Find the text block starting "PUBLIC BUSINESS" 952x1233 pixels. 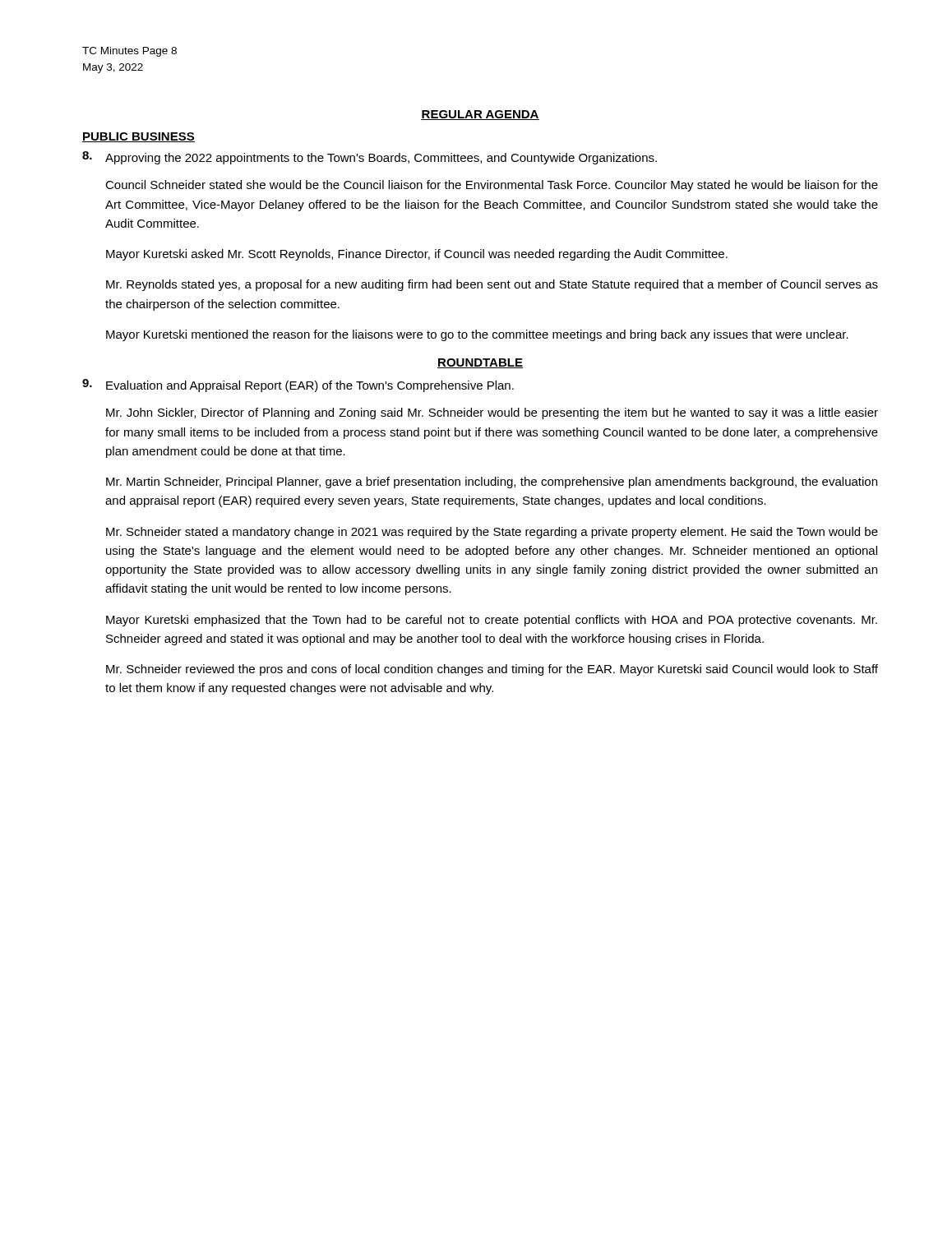click(138, 136)
